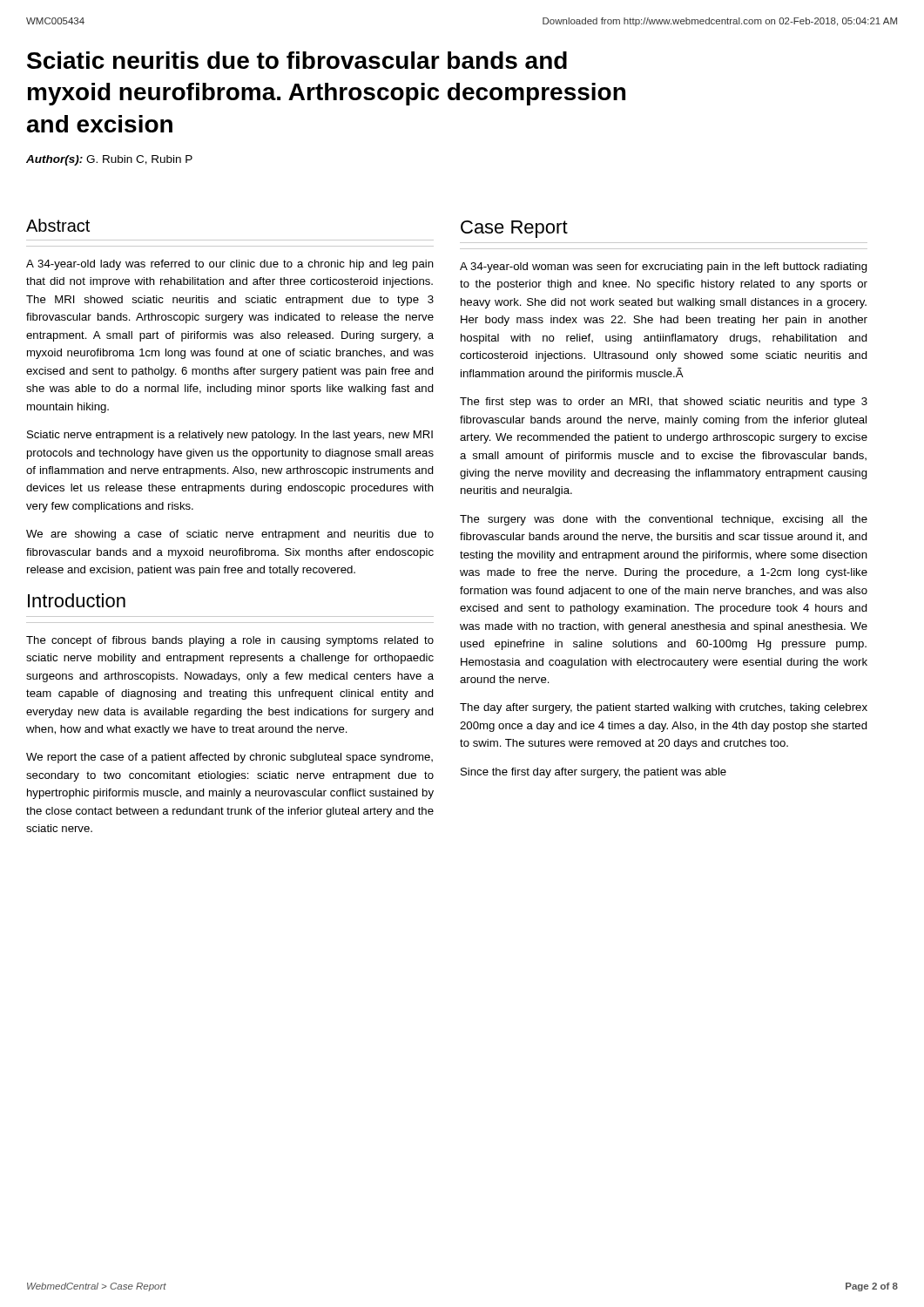Click on the text block that reads "Since the first day"
This screenshot has width=924, height=1307.
click(593, 771)
